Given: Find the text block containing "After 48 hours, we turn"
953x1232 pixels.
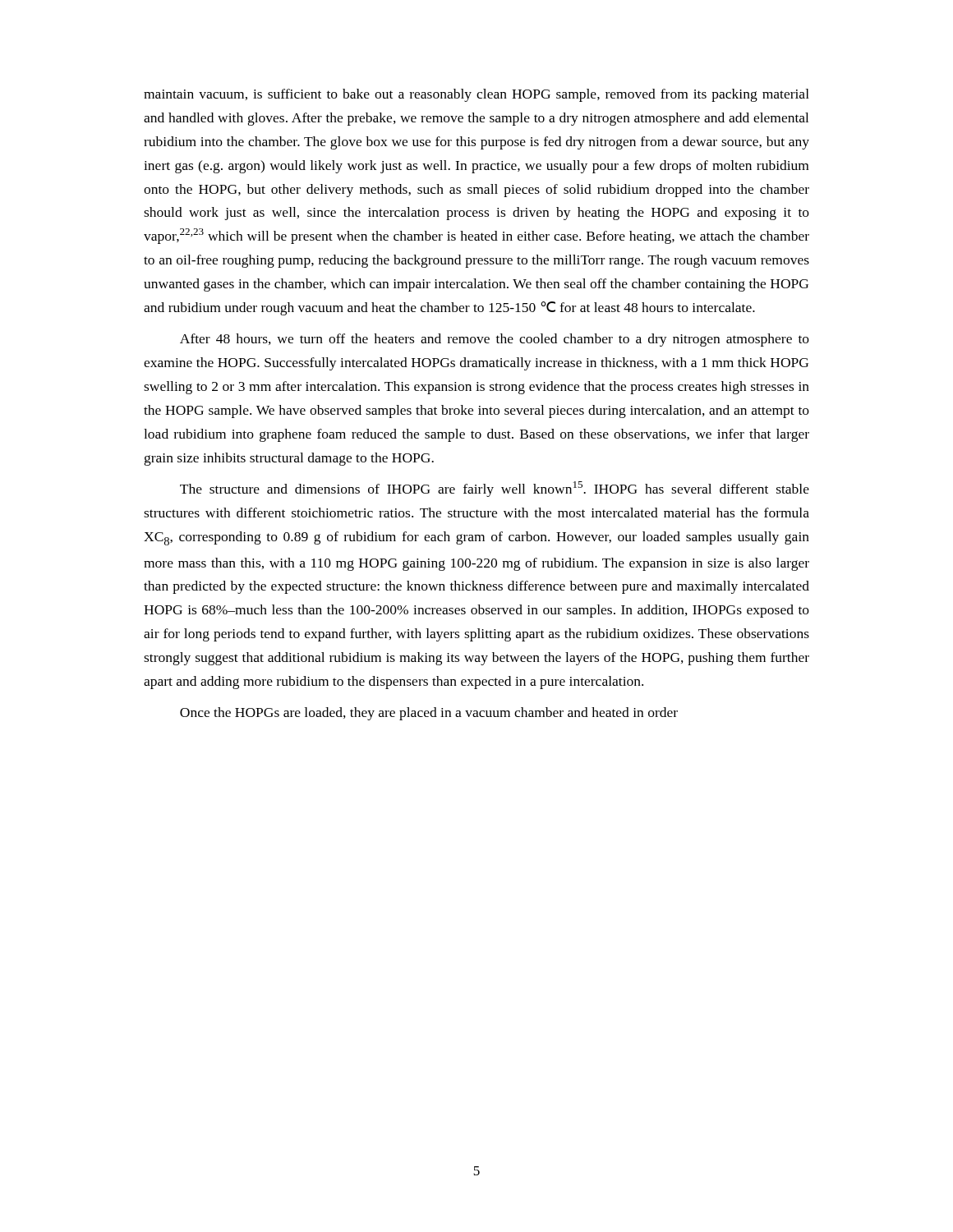Looking at the screenshot, I should [x=476, y=398].
